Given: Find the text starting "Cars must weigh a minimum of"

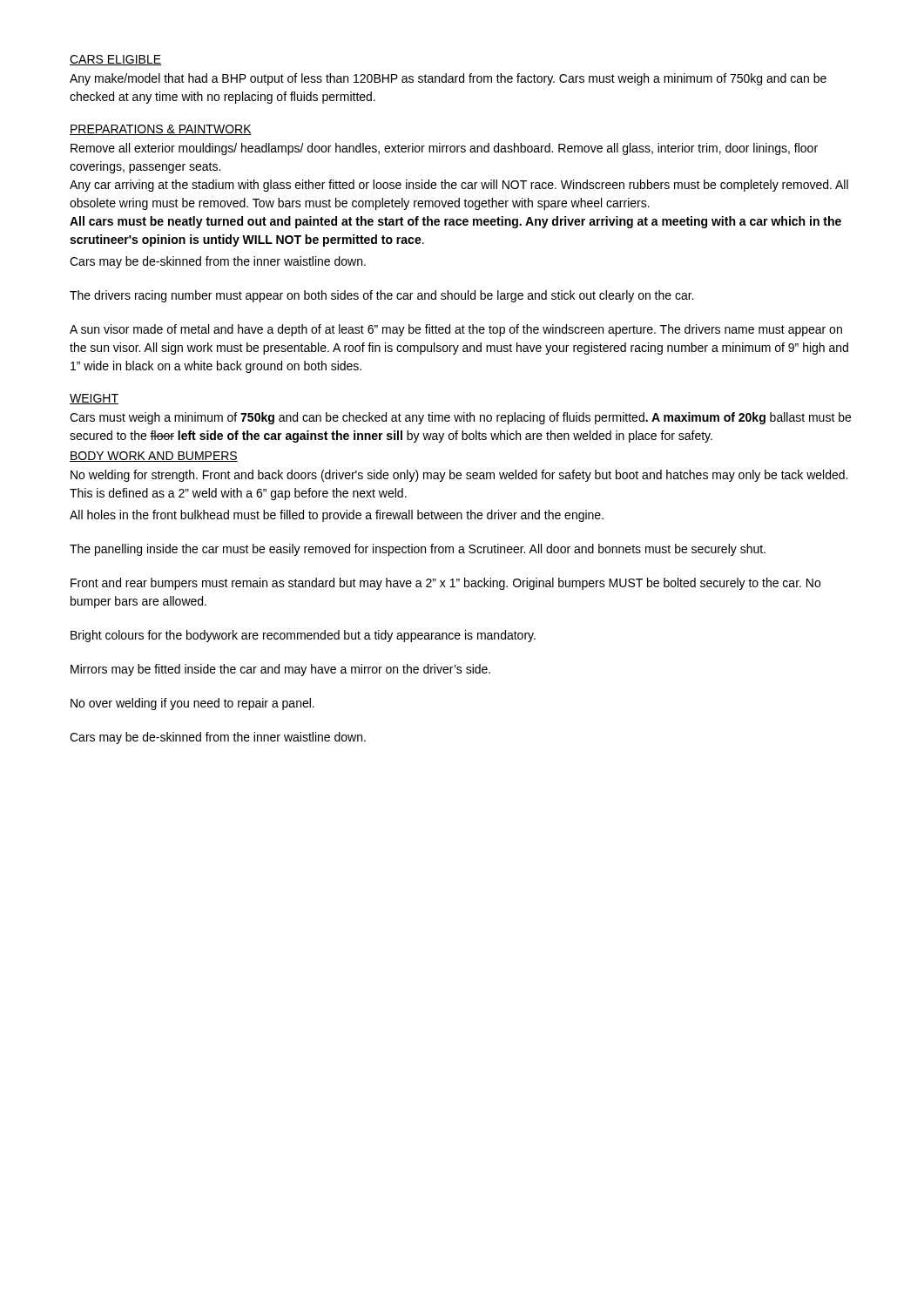Looking at the screenshot, I should tap(461, 427).
